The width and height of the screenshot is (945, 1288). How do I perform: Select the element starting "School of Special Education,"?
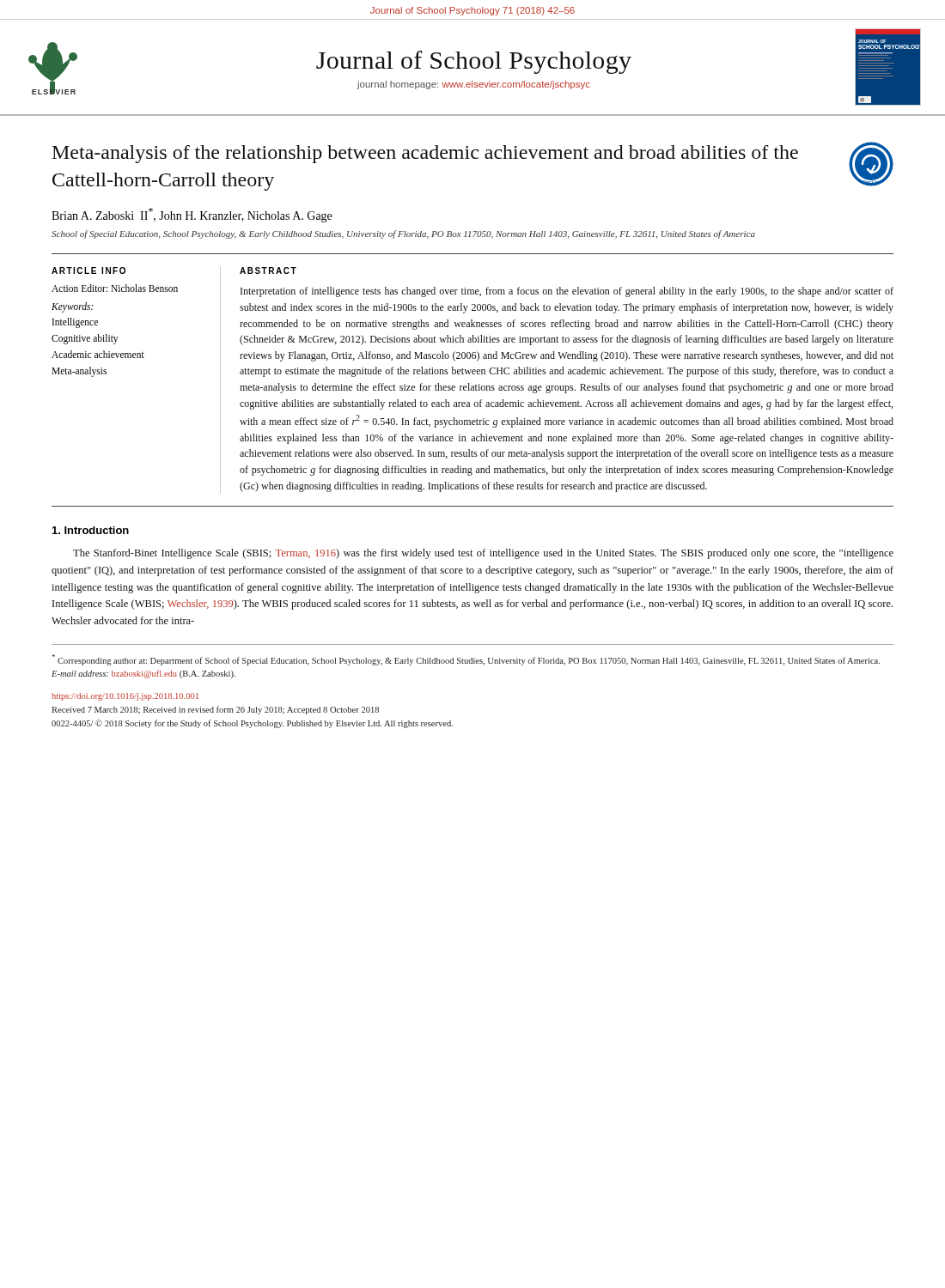403,234
